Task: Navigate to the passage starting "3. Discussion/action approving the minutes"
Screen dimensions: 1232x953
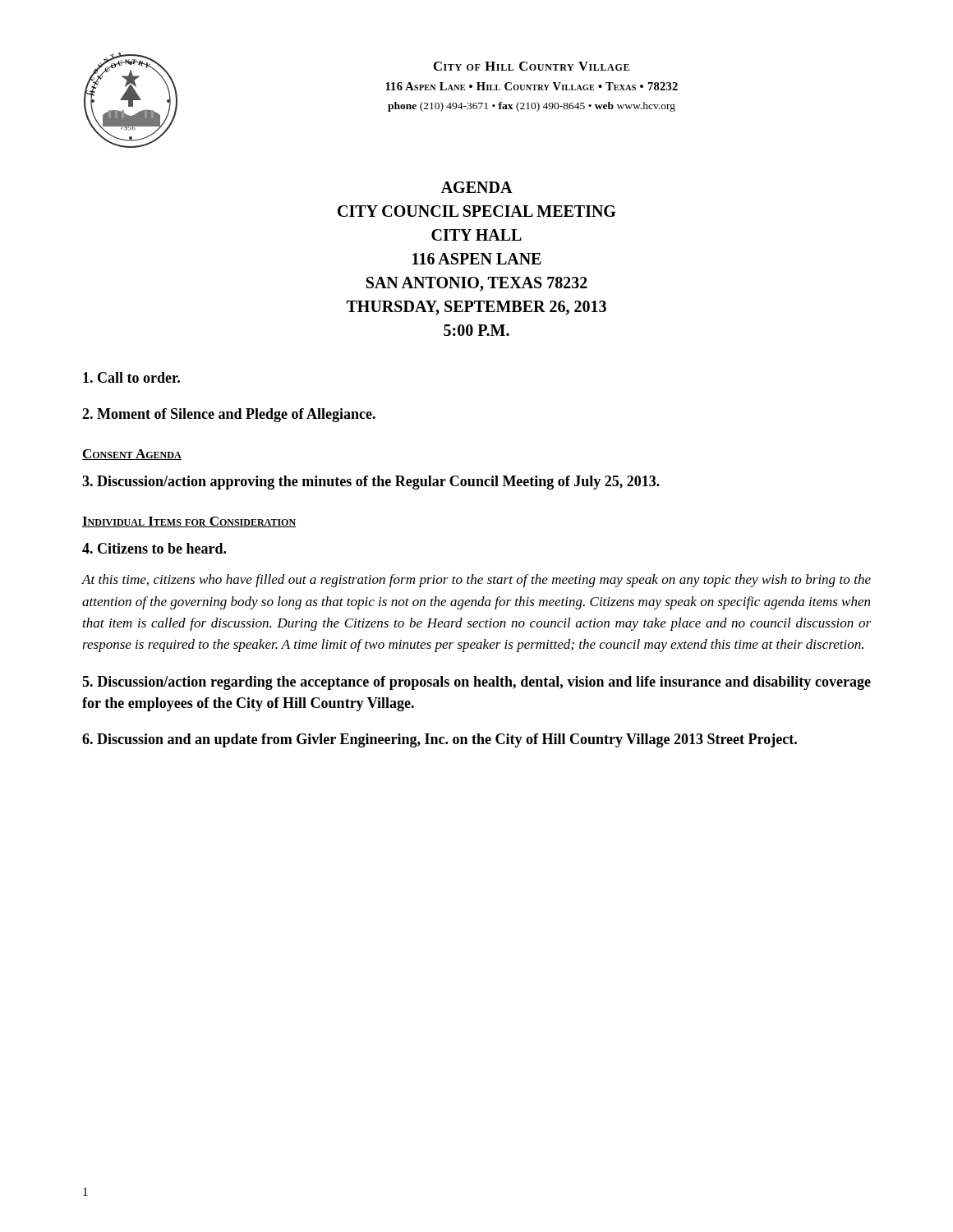Action: pos(371,481)
